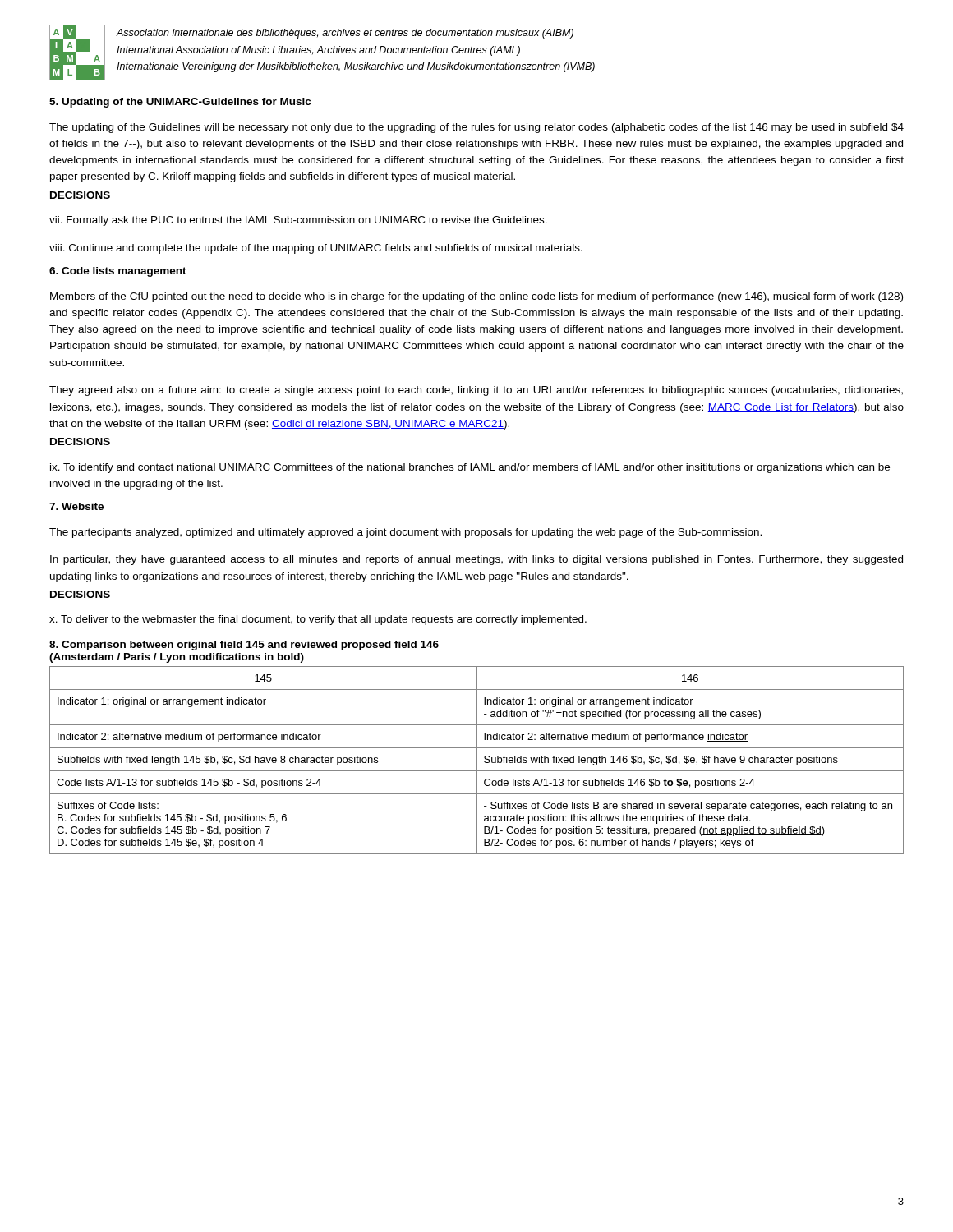Point to the block starting "ix. To identify and contact national UNIMARC"
Screen dimensions: 1232x953
[x=476, y=475]
